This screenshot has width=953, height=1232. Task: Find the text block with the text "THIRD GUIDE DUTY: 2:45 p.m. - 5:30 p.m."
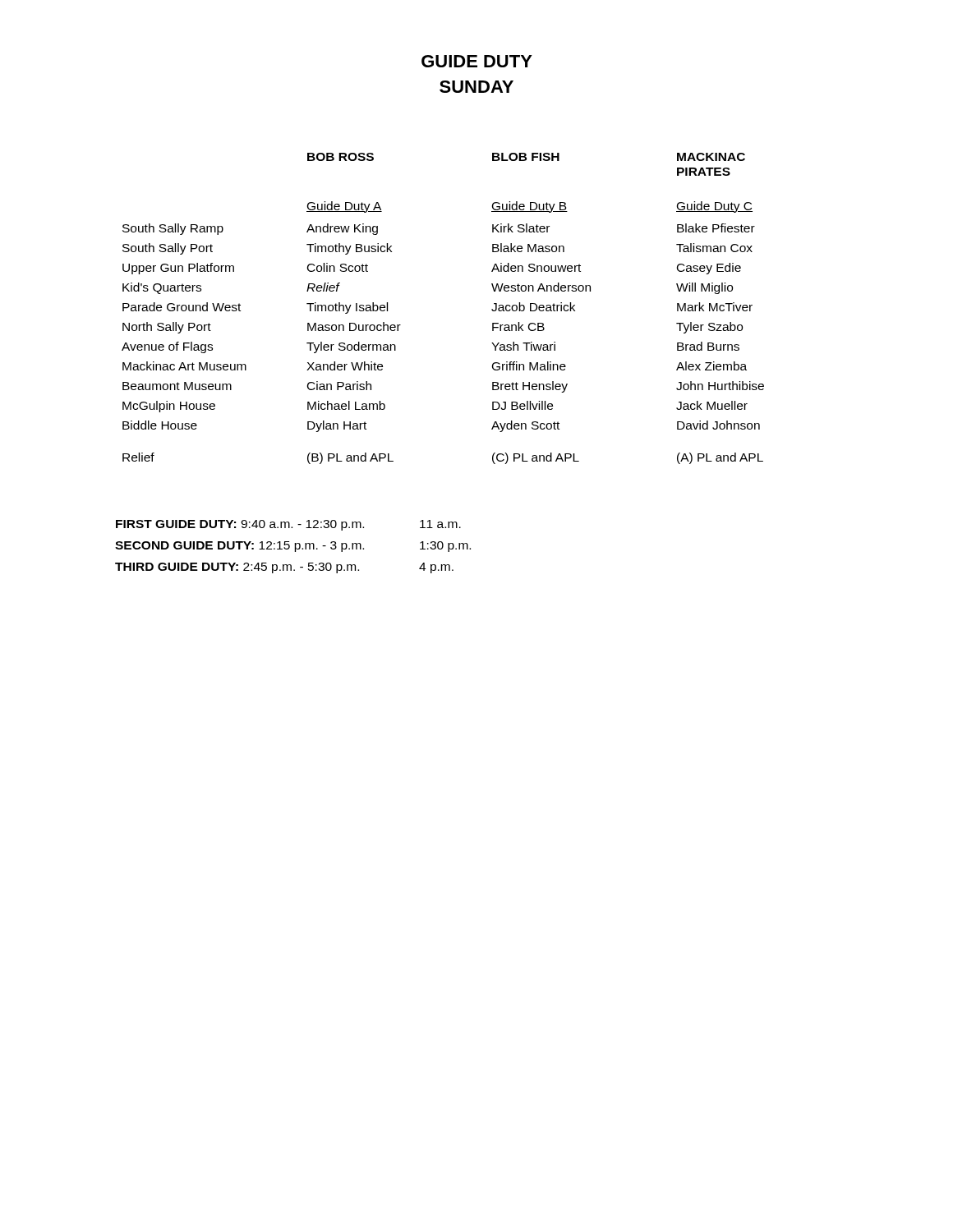pos(285,566)
